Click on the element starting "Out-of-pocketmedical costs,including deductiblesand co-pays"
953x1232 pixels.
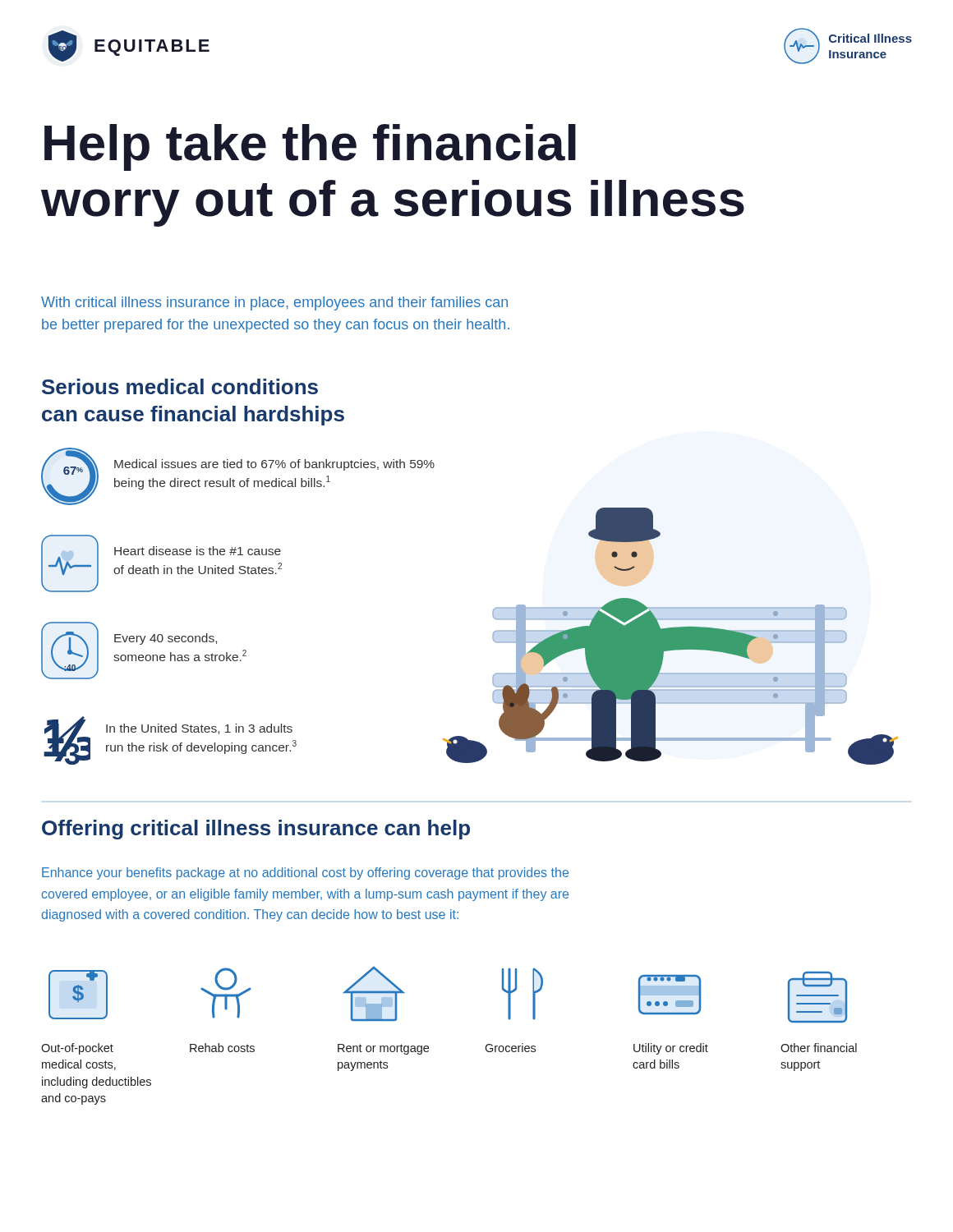[x=96, y=1073]
